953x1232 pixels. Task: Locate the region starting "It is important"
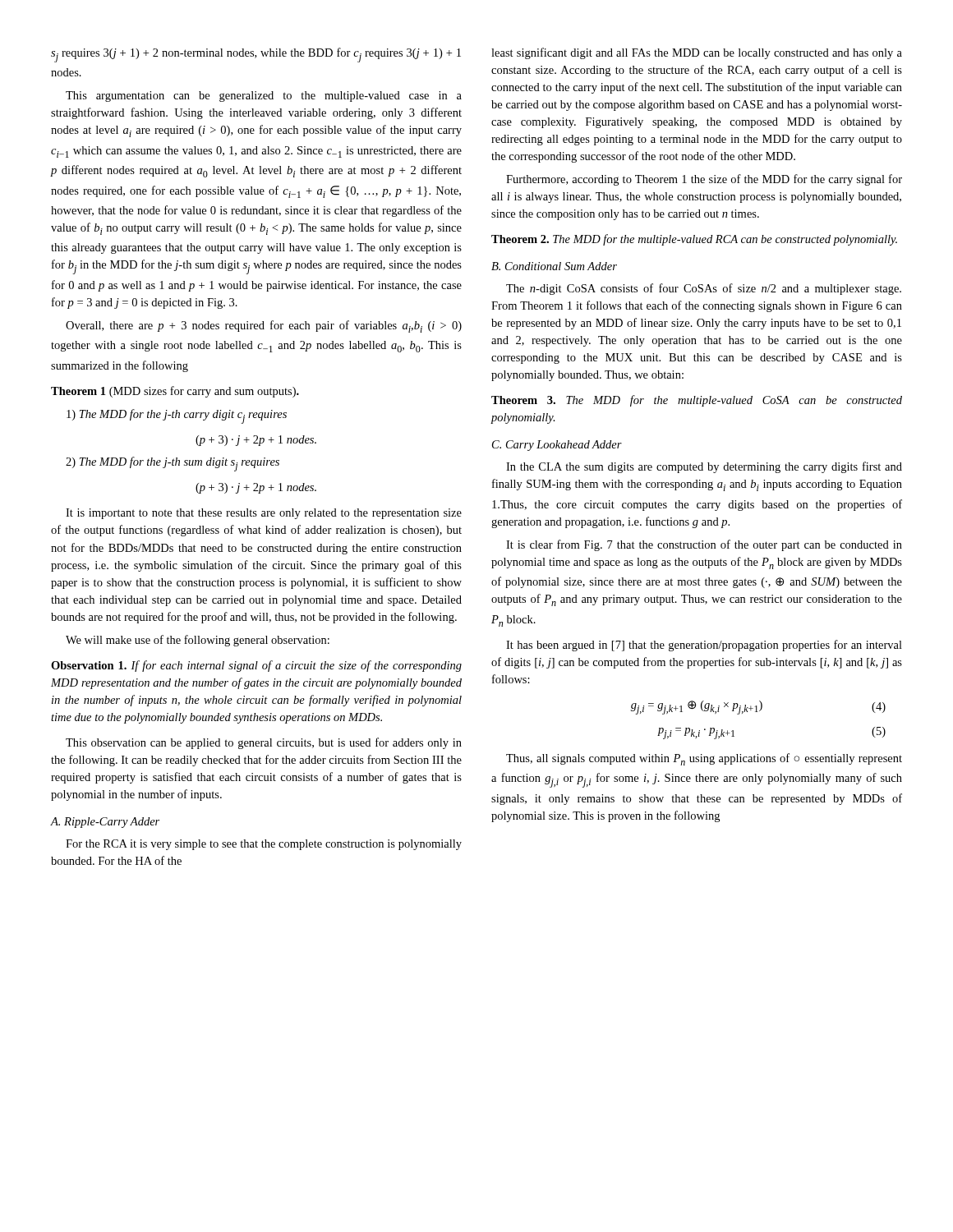256,577
